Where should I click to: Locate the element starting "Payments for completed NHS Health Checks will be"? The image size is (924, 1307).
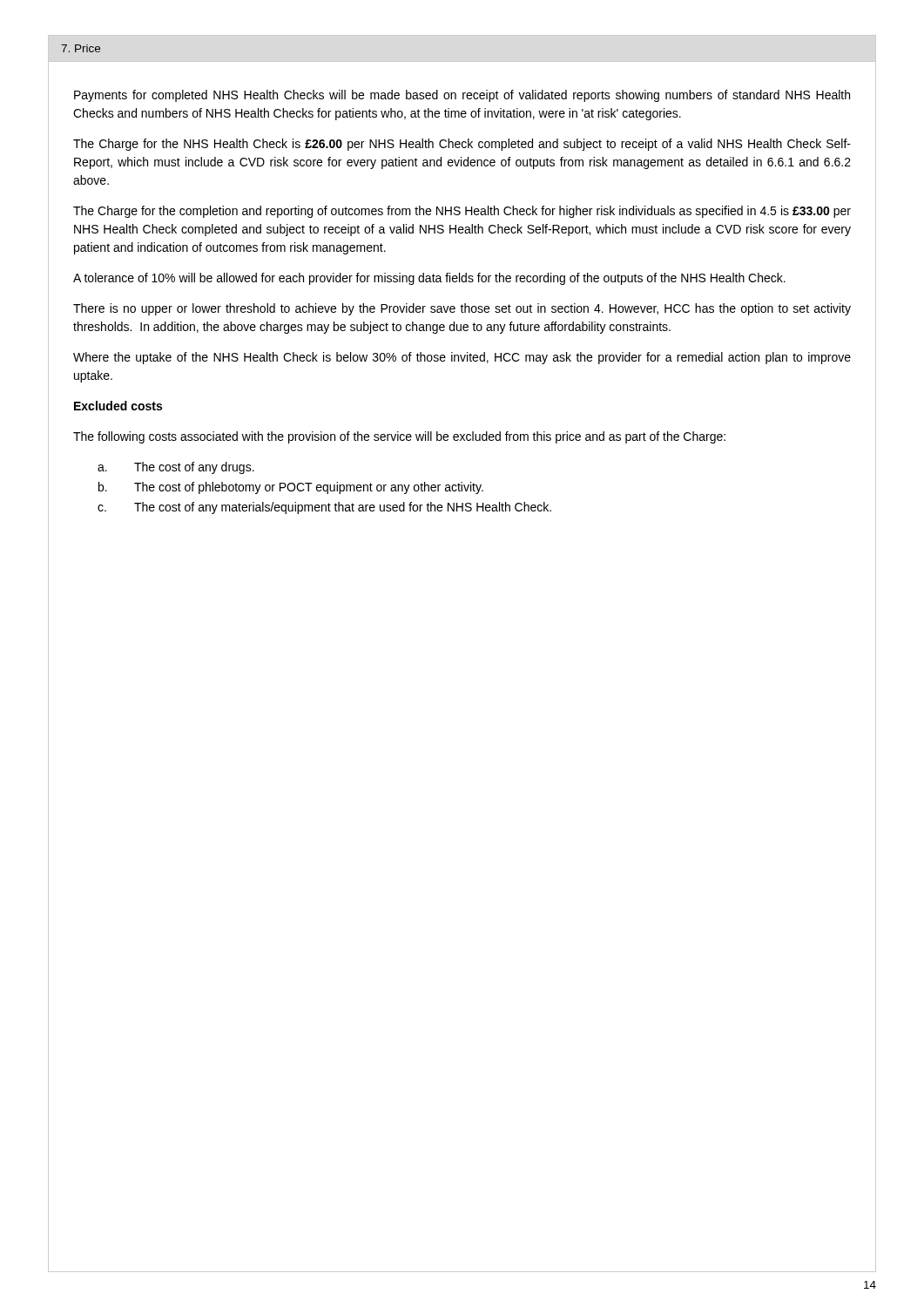coord(462,105)
